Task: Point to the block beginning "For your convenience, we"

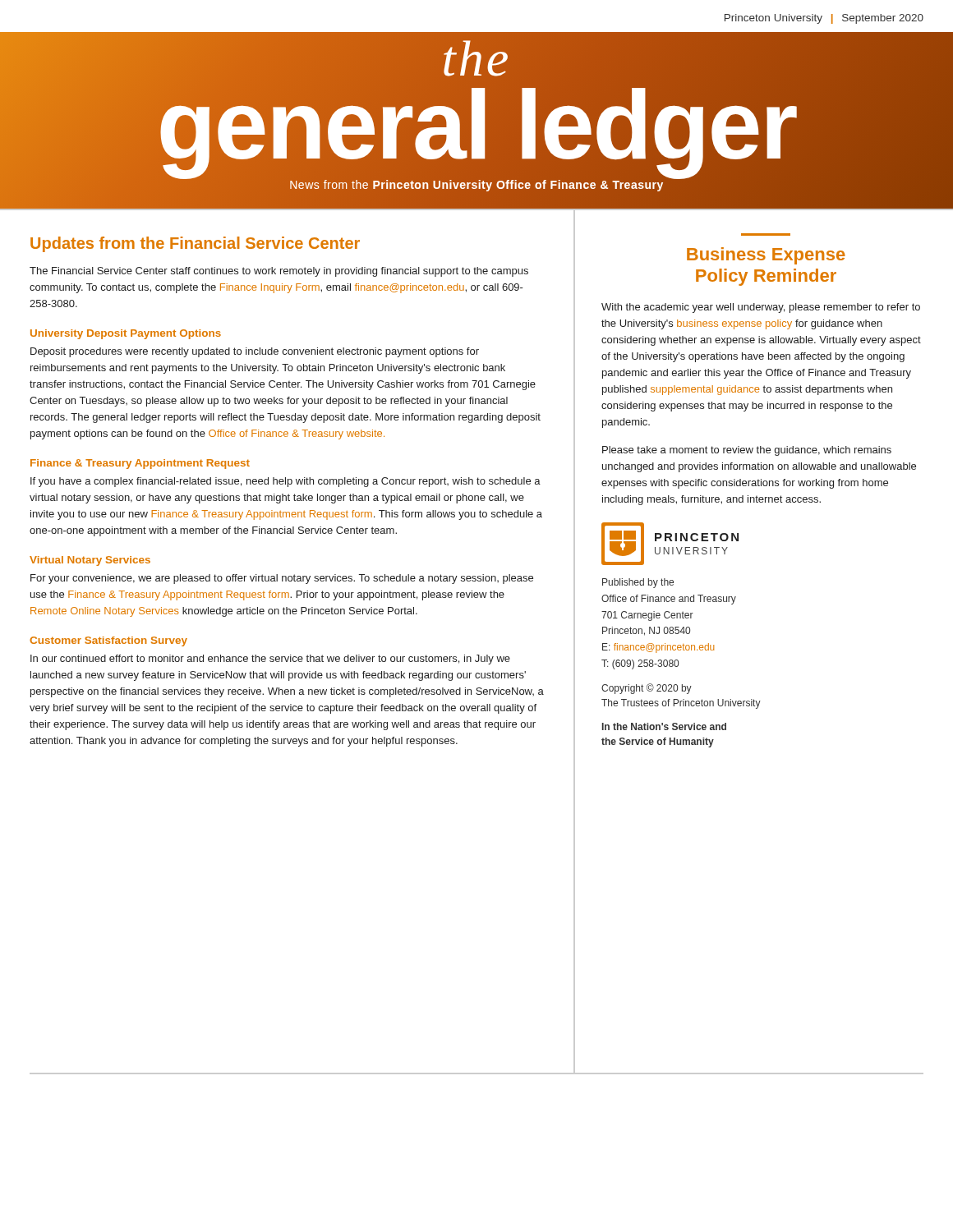Action: (x=282, y=594)
